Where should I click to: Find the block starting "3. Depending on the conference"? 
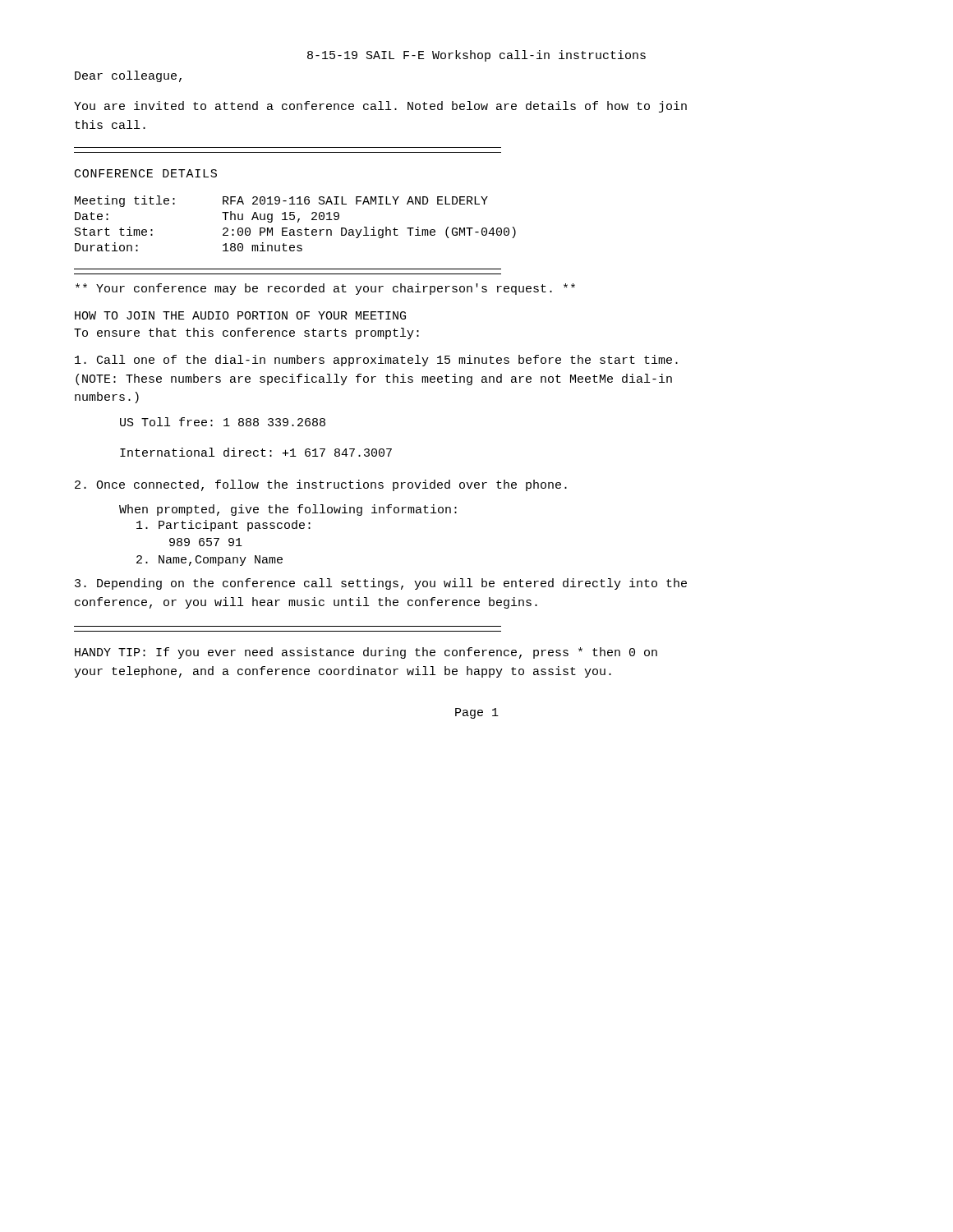tap(381, 594)
